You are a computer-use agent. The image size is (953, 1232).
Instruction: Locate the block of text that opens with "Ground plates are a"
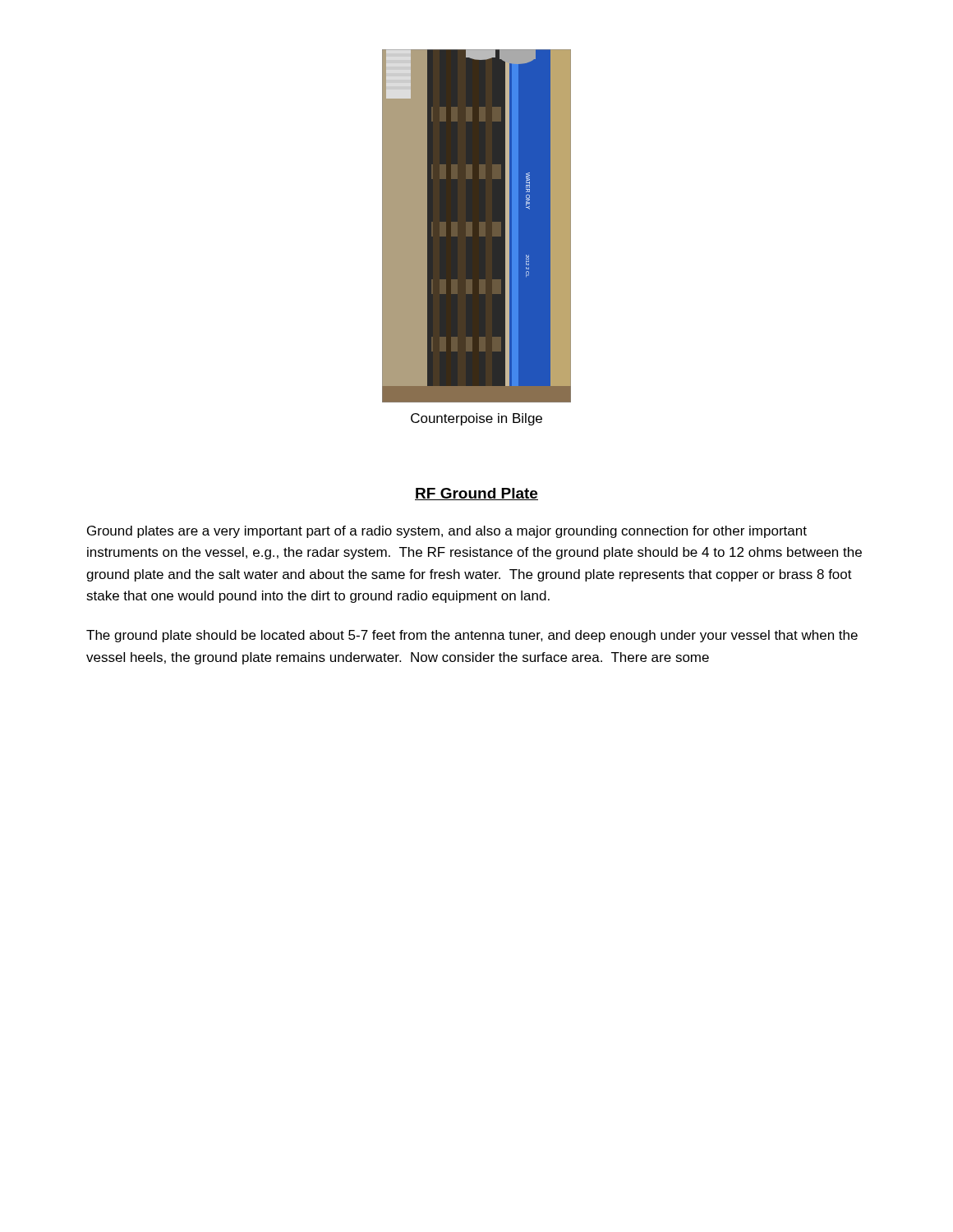point(474,563)
